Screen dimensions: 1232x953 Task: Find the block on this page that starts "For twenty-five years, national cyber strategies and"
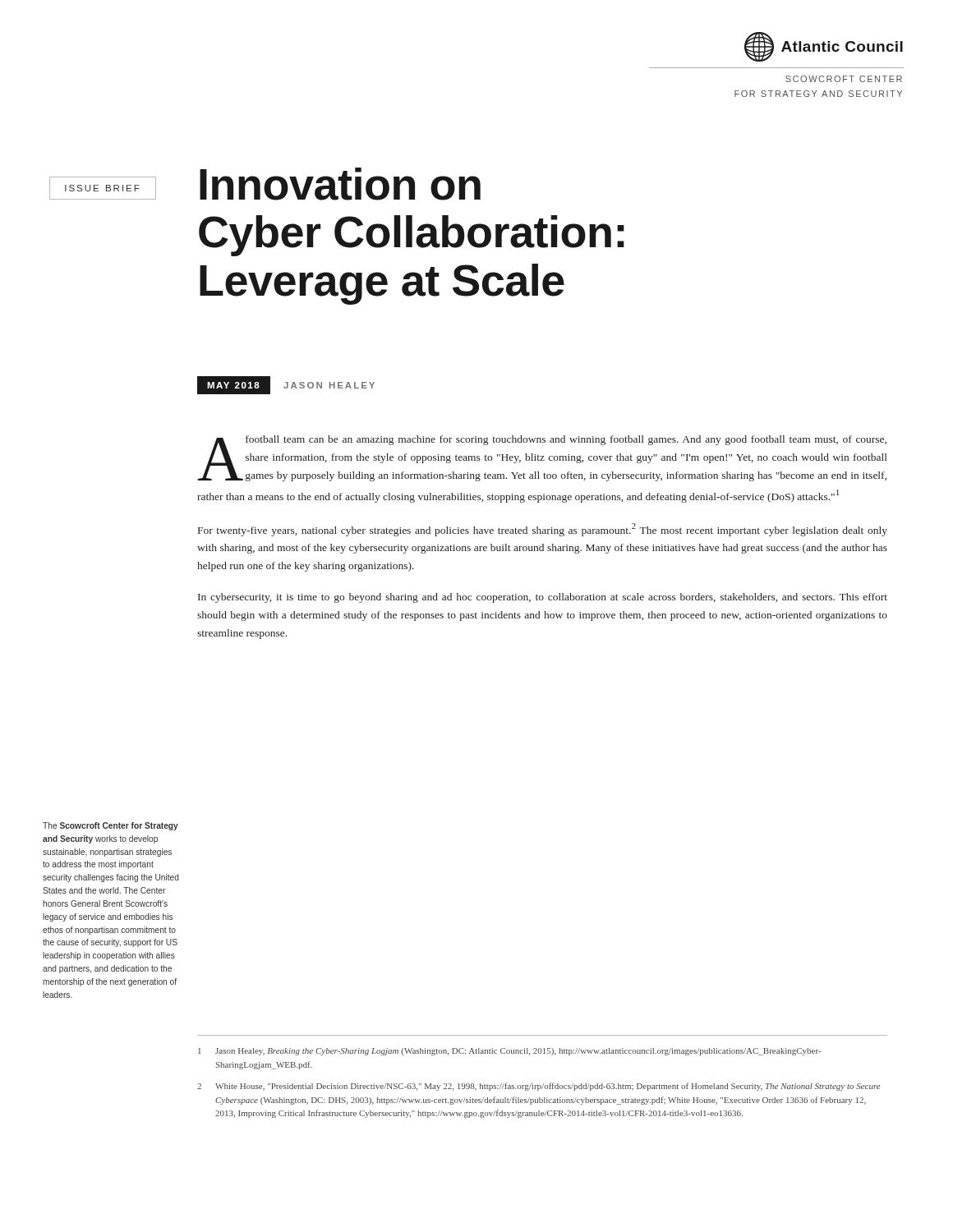tap(542, 546)
